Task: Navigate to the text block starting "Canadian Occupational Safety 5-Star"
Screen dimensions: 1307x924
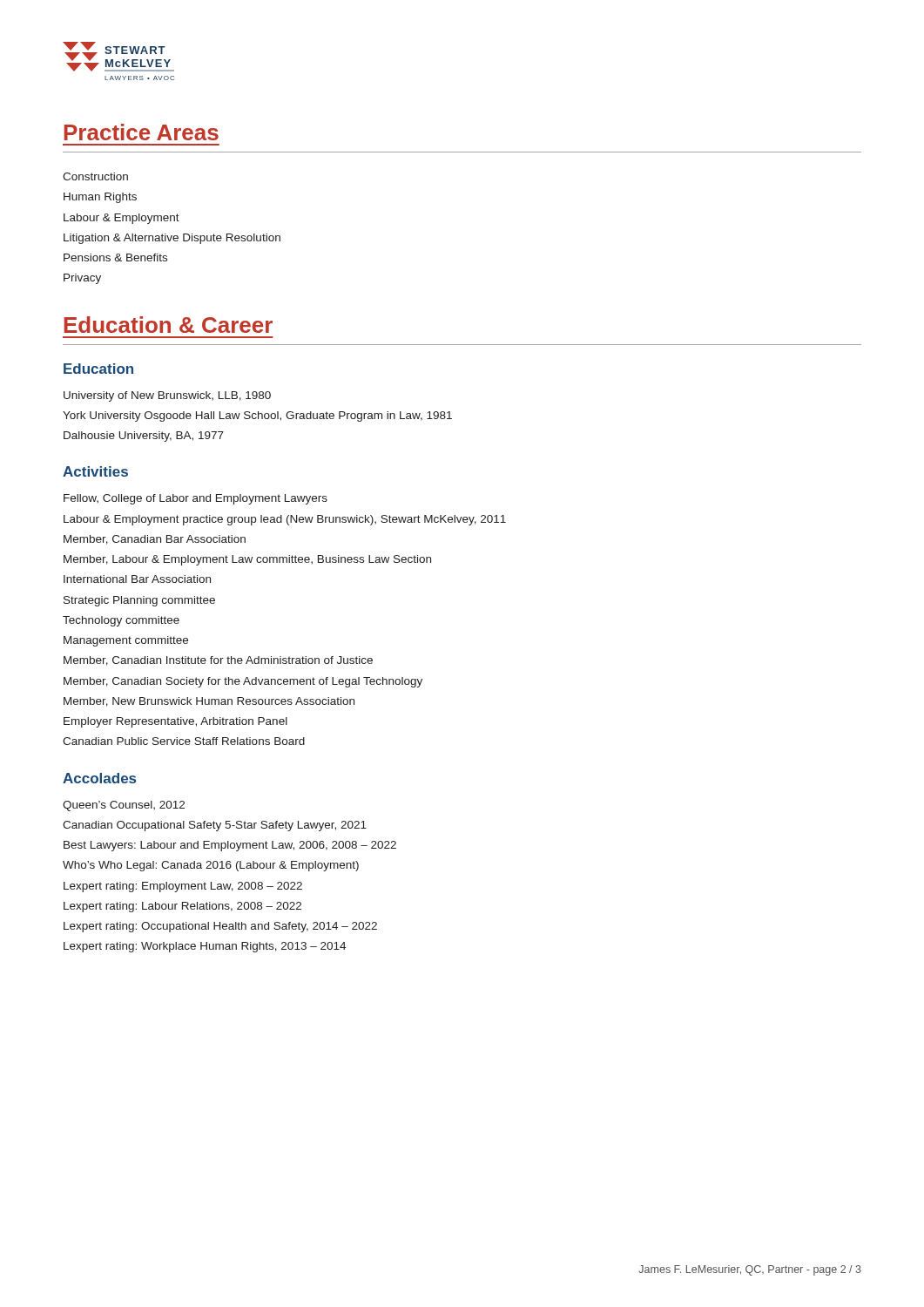Action: point(215,824)
